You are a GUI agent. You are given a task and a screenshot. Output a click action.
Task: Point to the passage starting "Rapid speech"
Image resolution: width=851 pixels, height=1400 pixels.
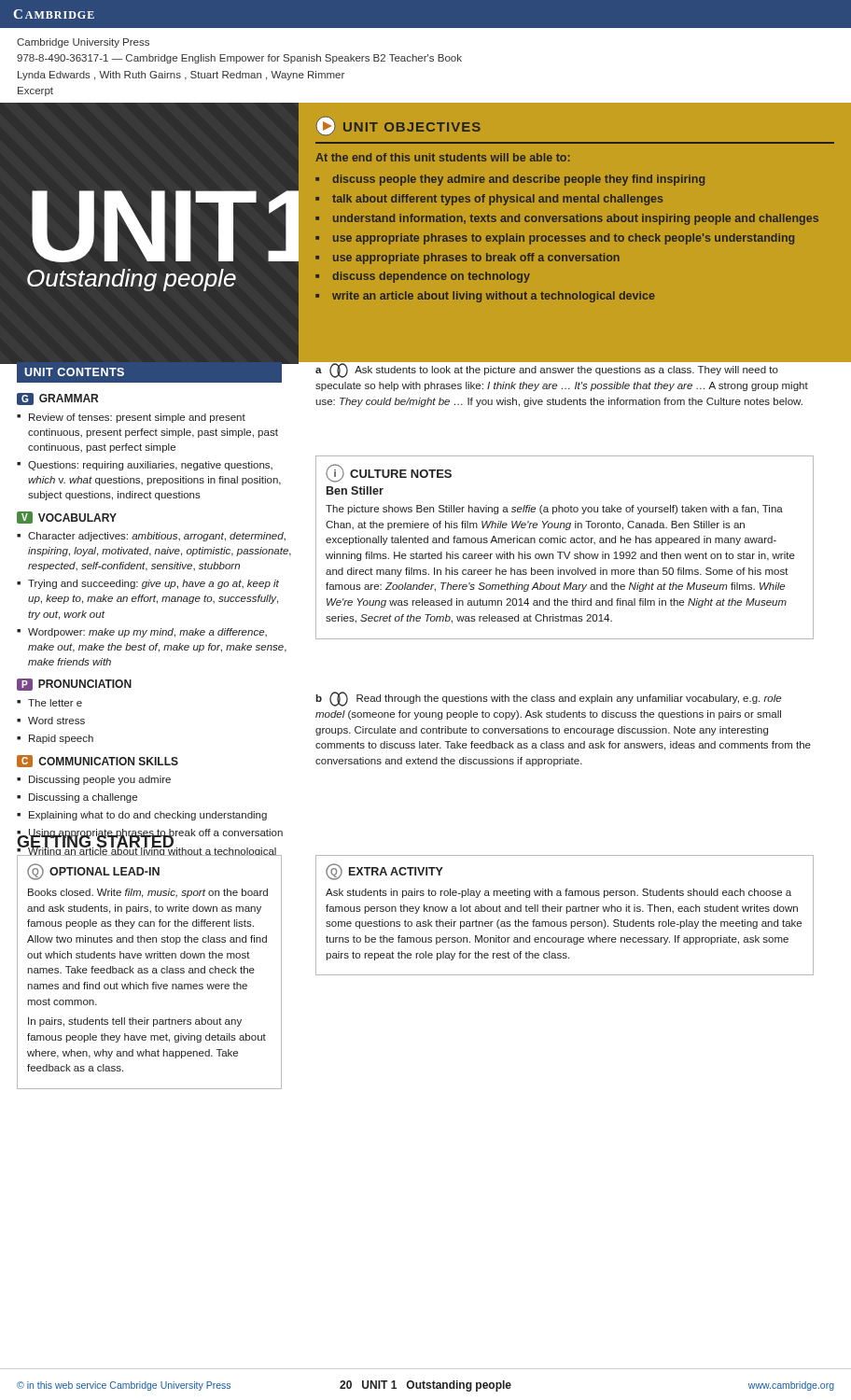61,738
